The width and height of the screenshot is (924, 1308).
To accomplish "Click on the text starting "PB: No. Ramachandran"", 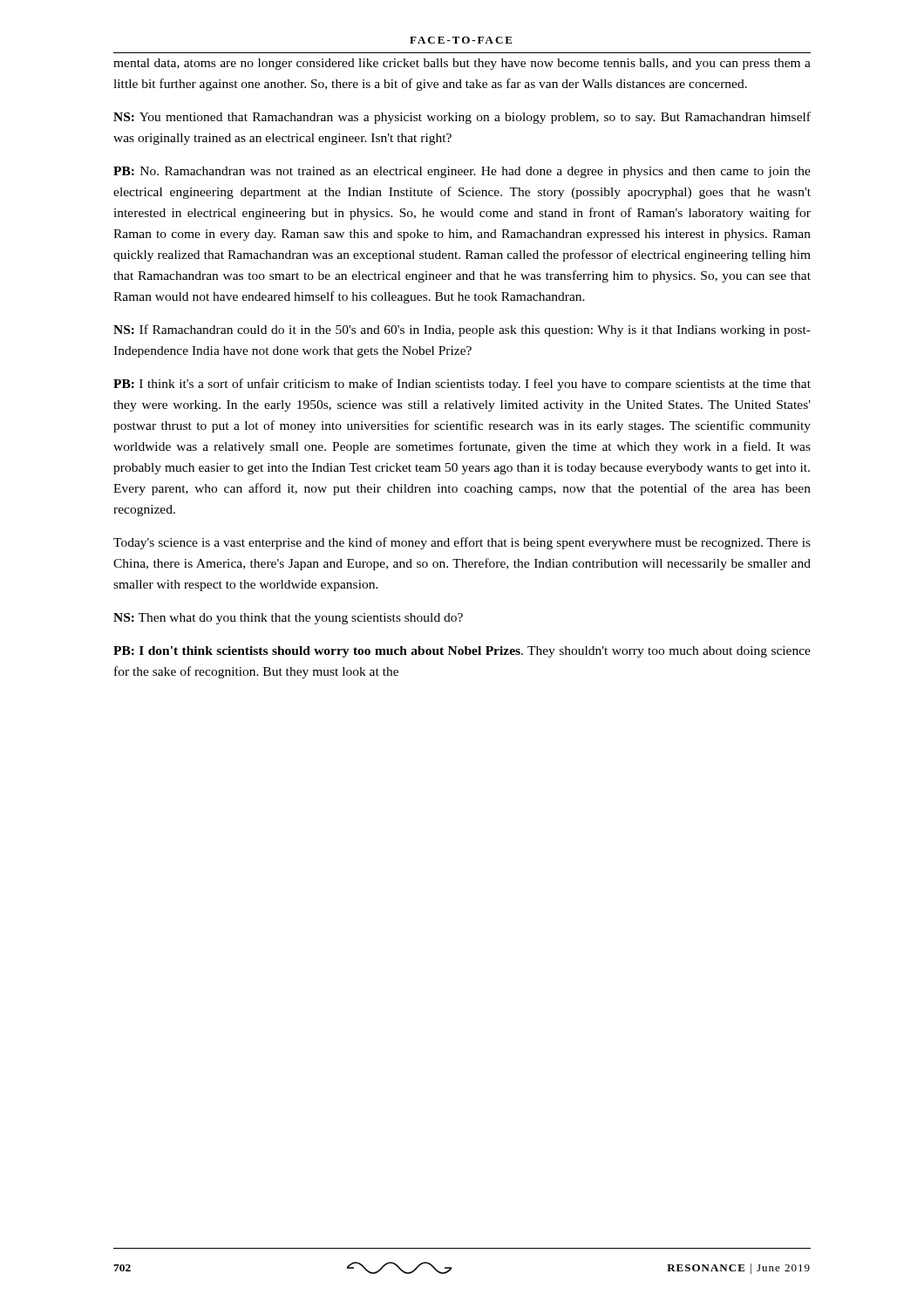I will coord(462,234).
